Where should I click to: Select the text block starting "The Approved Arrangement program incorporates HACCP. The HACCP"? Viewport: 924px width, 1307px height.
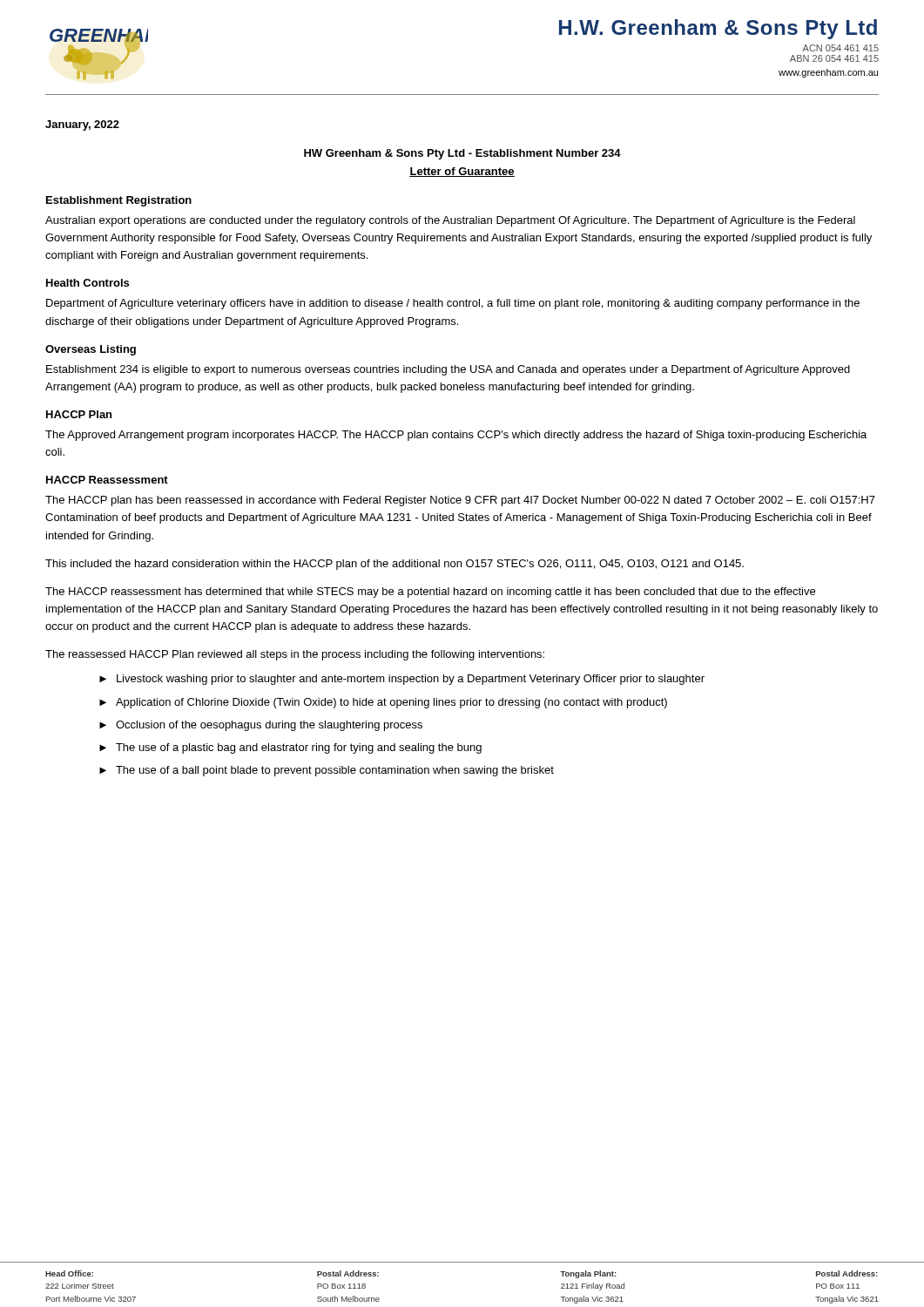(456, 443)
